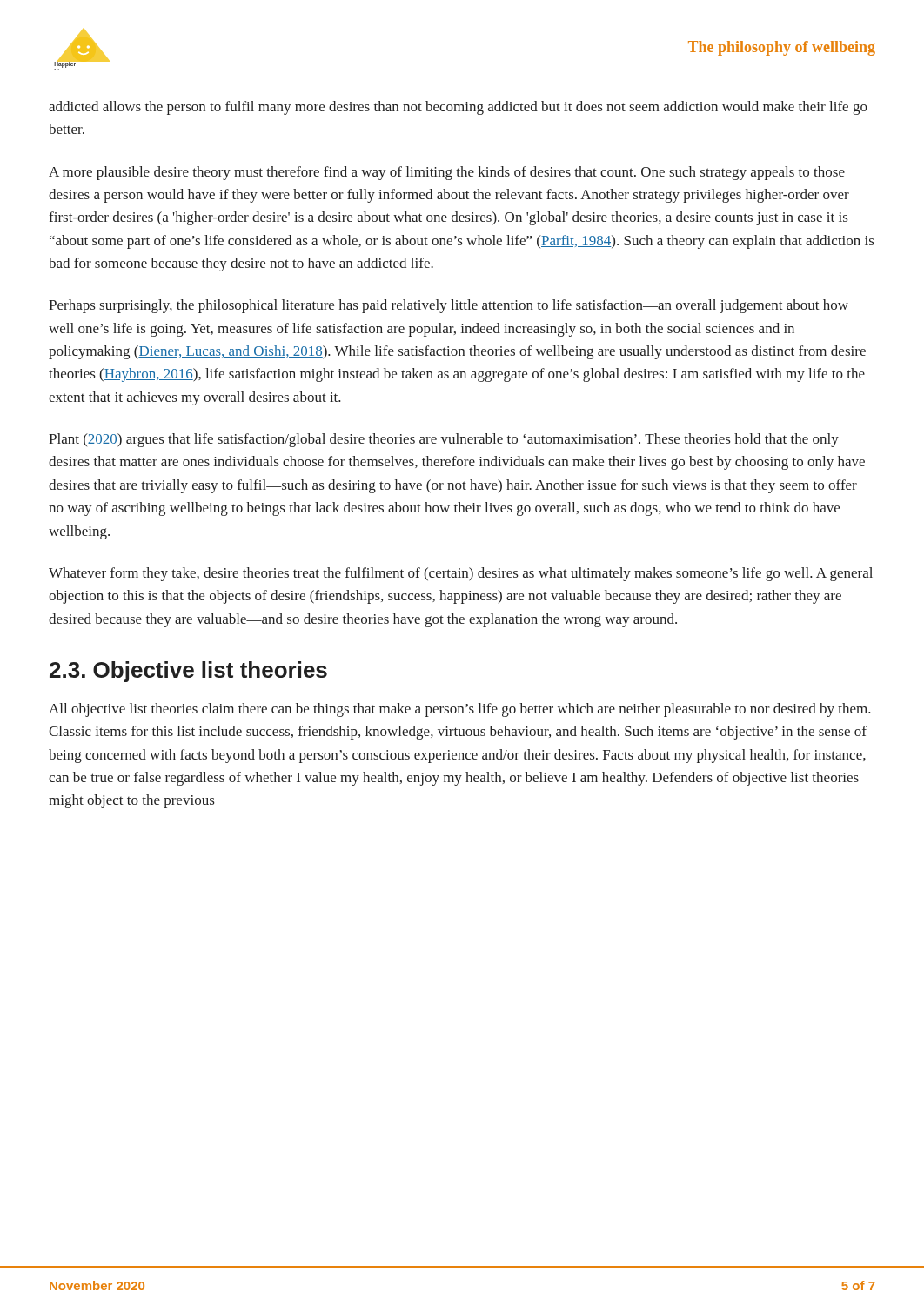Locate the block starting "A more plausible desire theory must therefore find"

[x=462, y=217]
